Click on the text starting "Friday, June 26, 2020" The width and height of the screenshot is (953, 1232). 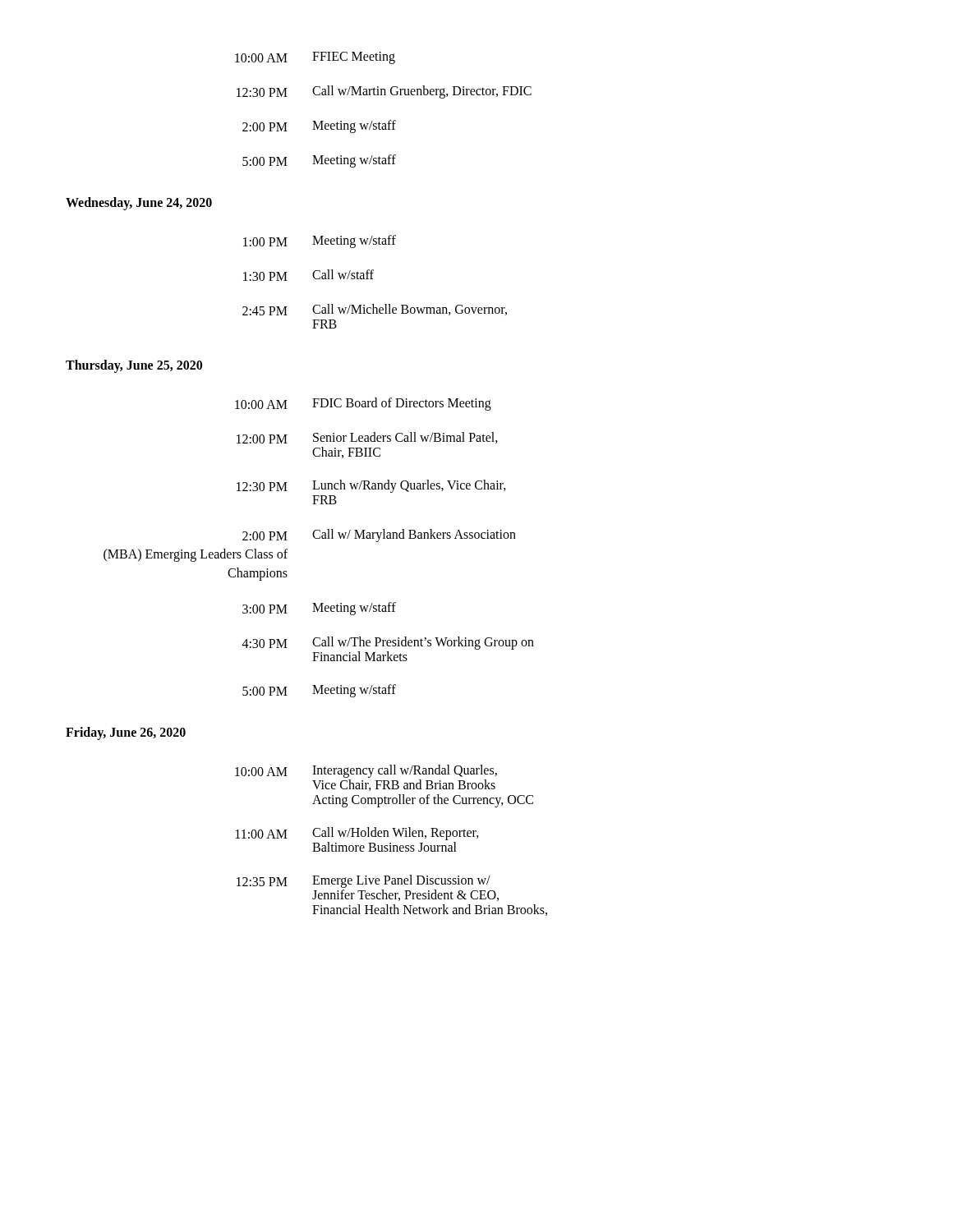coord(189,731)
